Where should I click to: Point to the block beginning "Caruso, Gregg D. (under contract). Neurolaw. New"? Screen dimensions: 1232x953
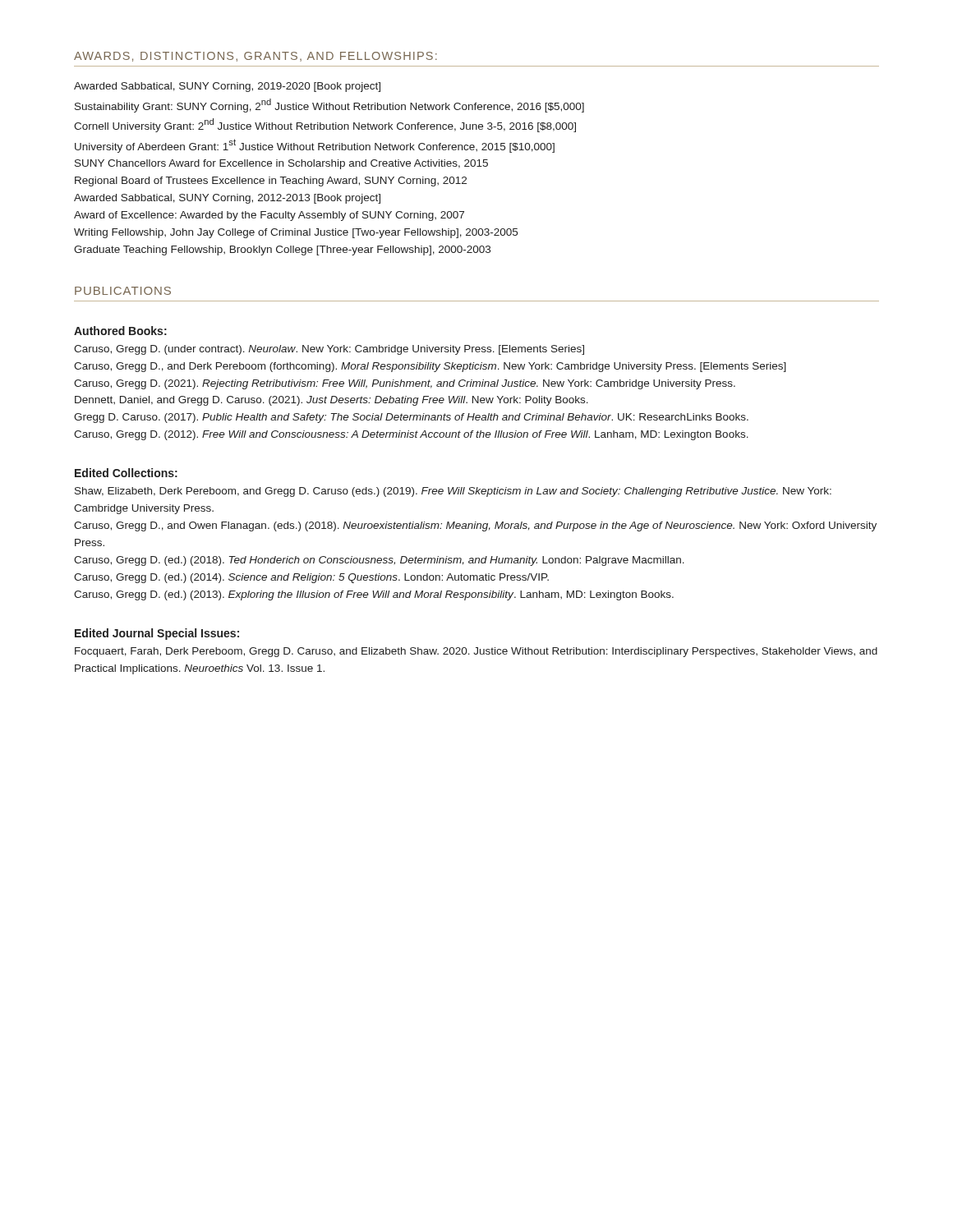tap(476, 349)
